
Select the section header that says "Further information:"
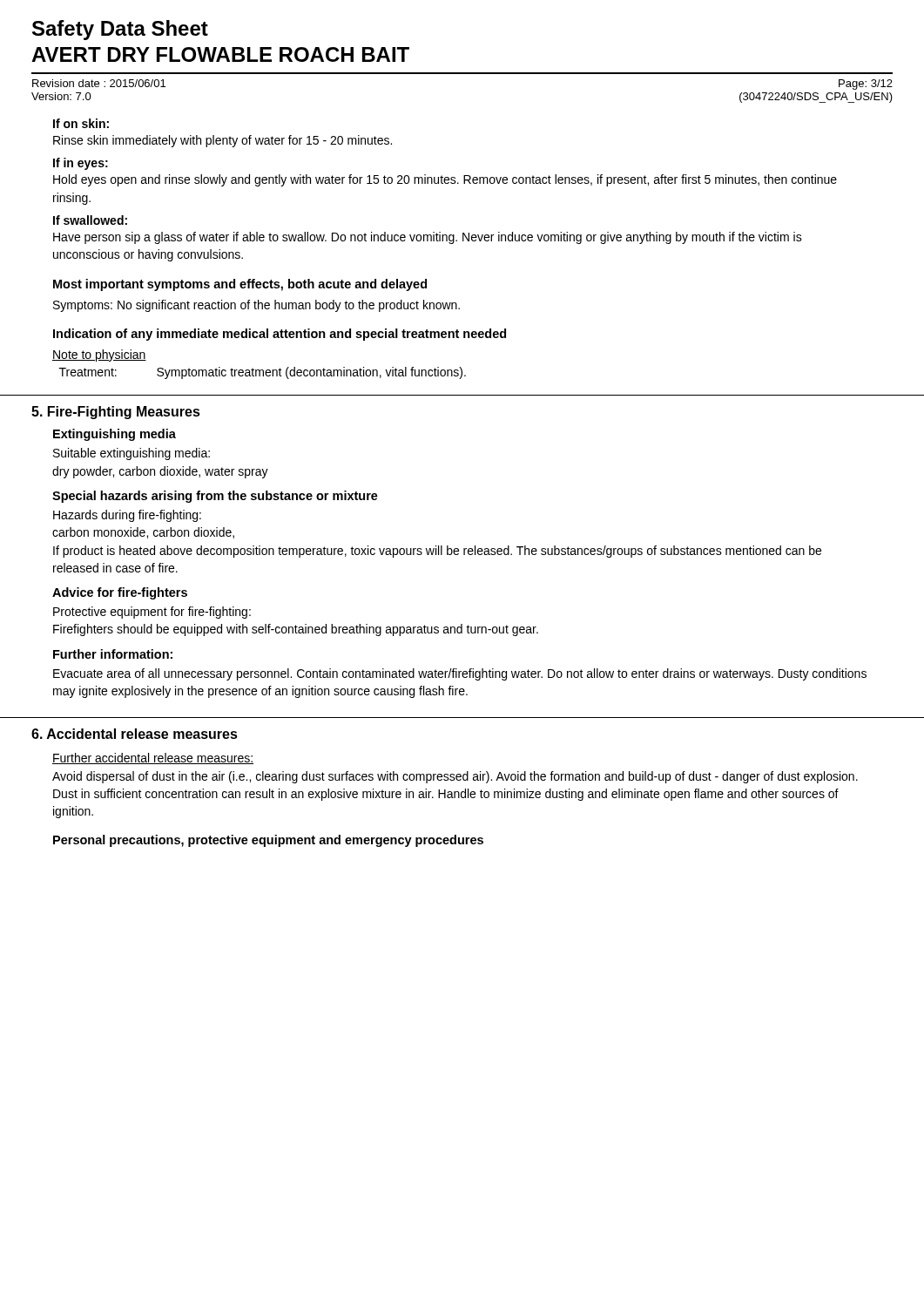[113, 654]
